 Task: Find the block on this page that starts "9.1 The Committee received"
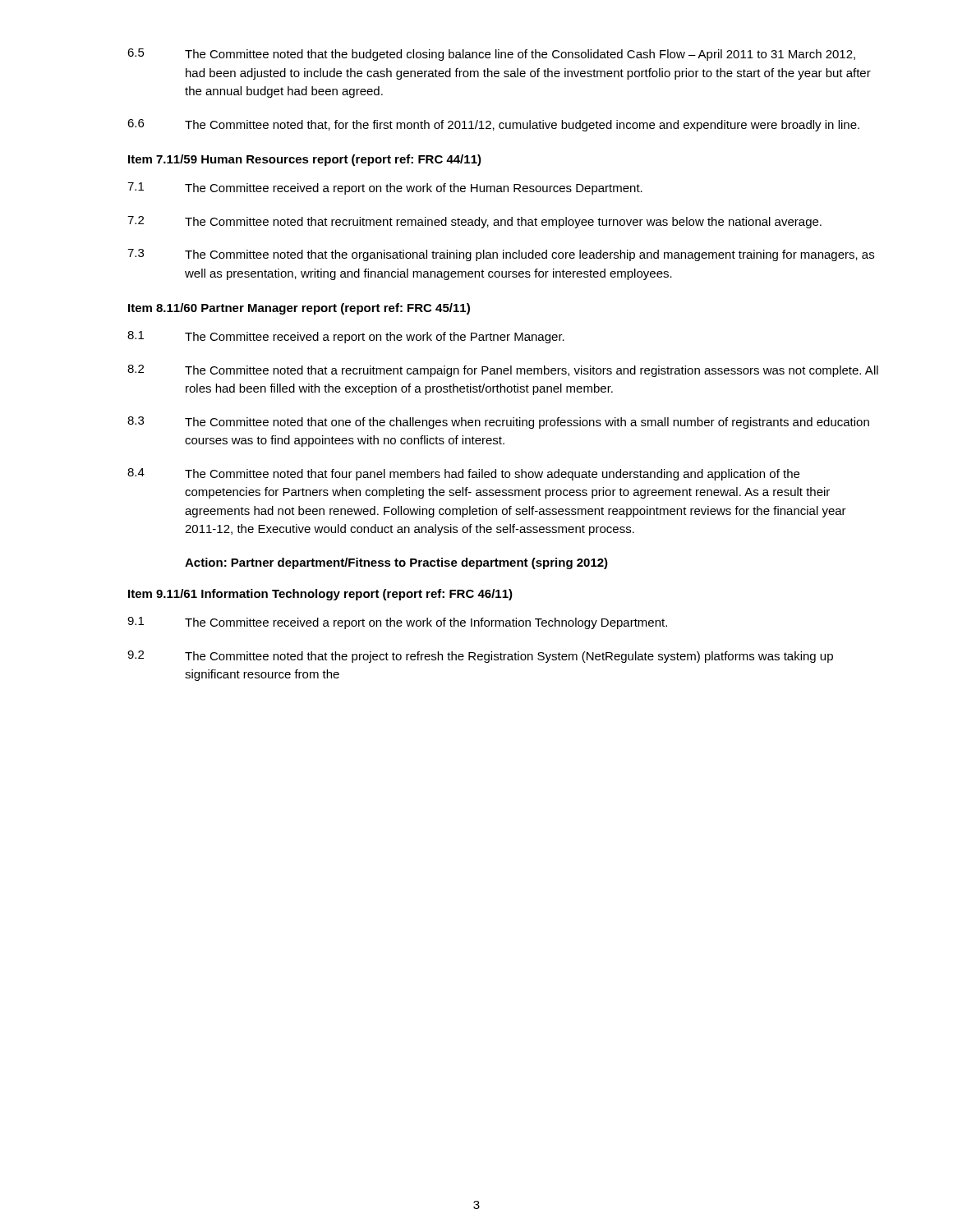503,623
